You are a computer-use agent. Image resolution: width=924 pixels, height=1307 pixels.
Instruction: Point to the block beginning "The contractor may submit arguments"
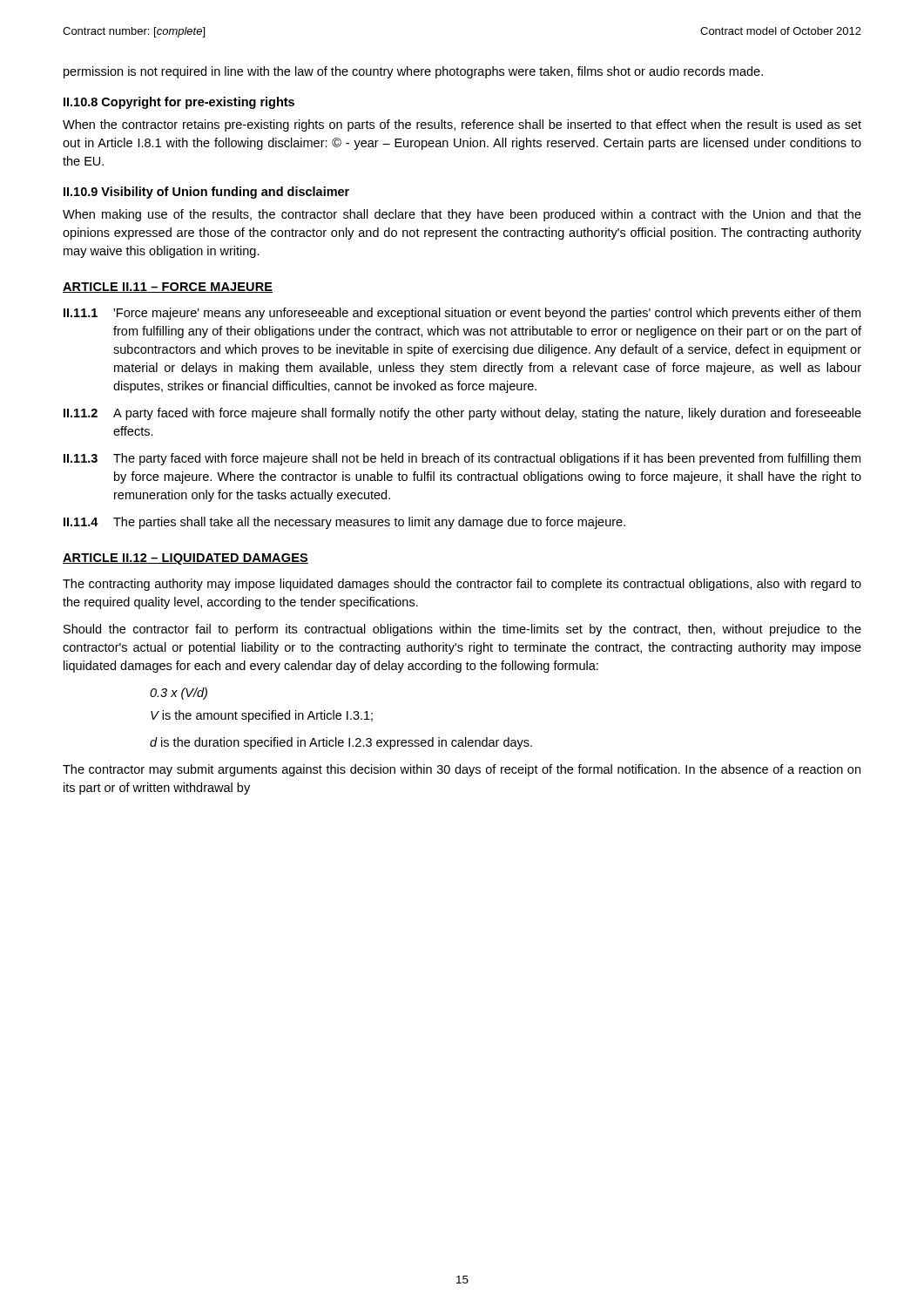click(462, 779)
